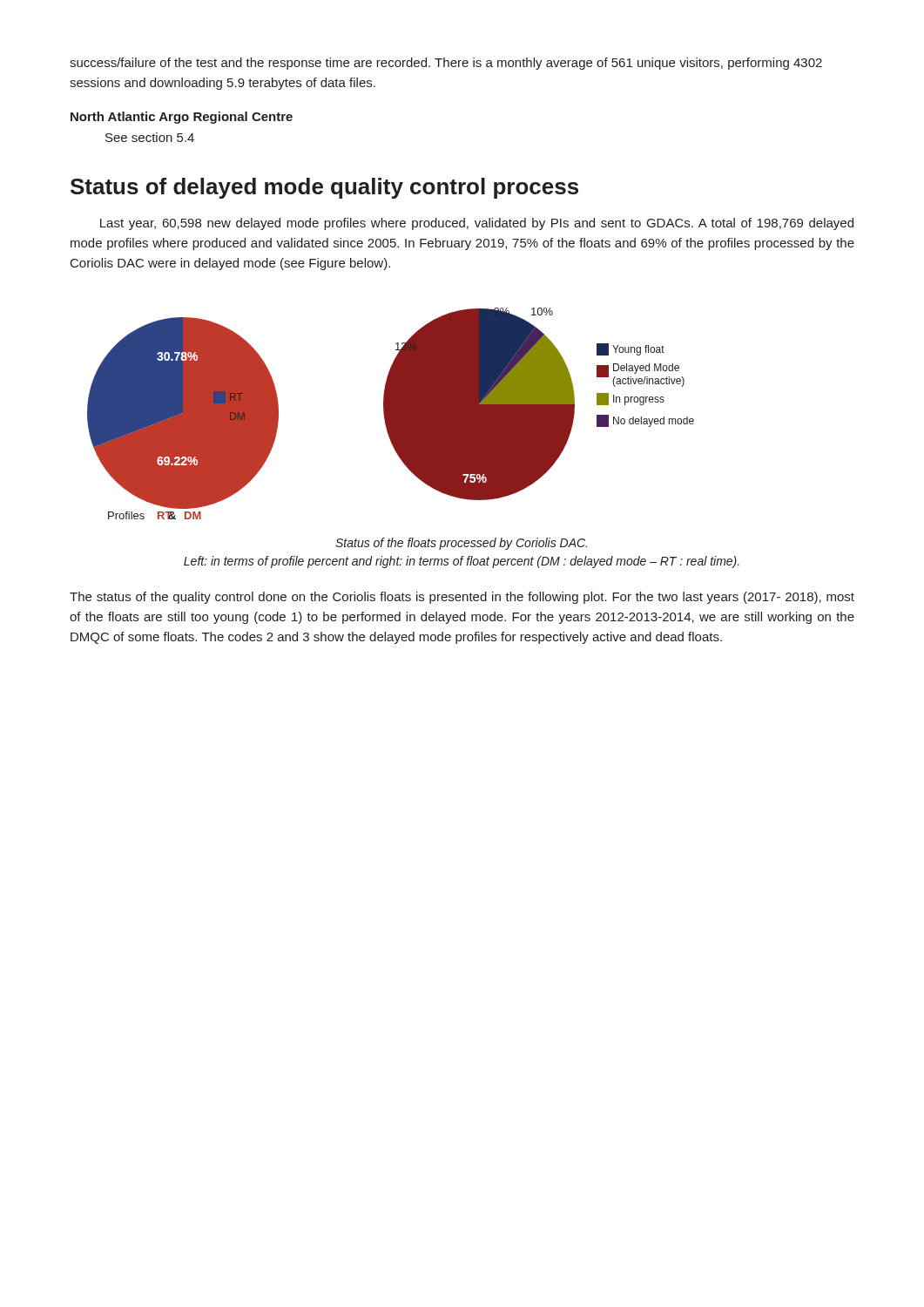The image size is (924, 1307).
Task: Find the caption on this page that starts "Status of the floats processed by"
Action: [x=462, y=552]
